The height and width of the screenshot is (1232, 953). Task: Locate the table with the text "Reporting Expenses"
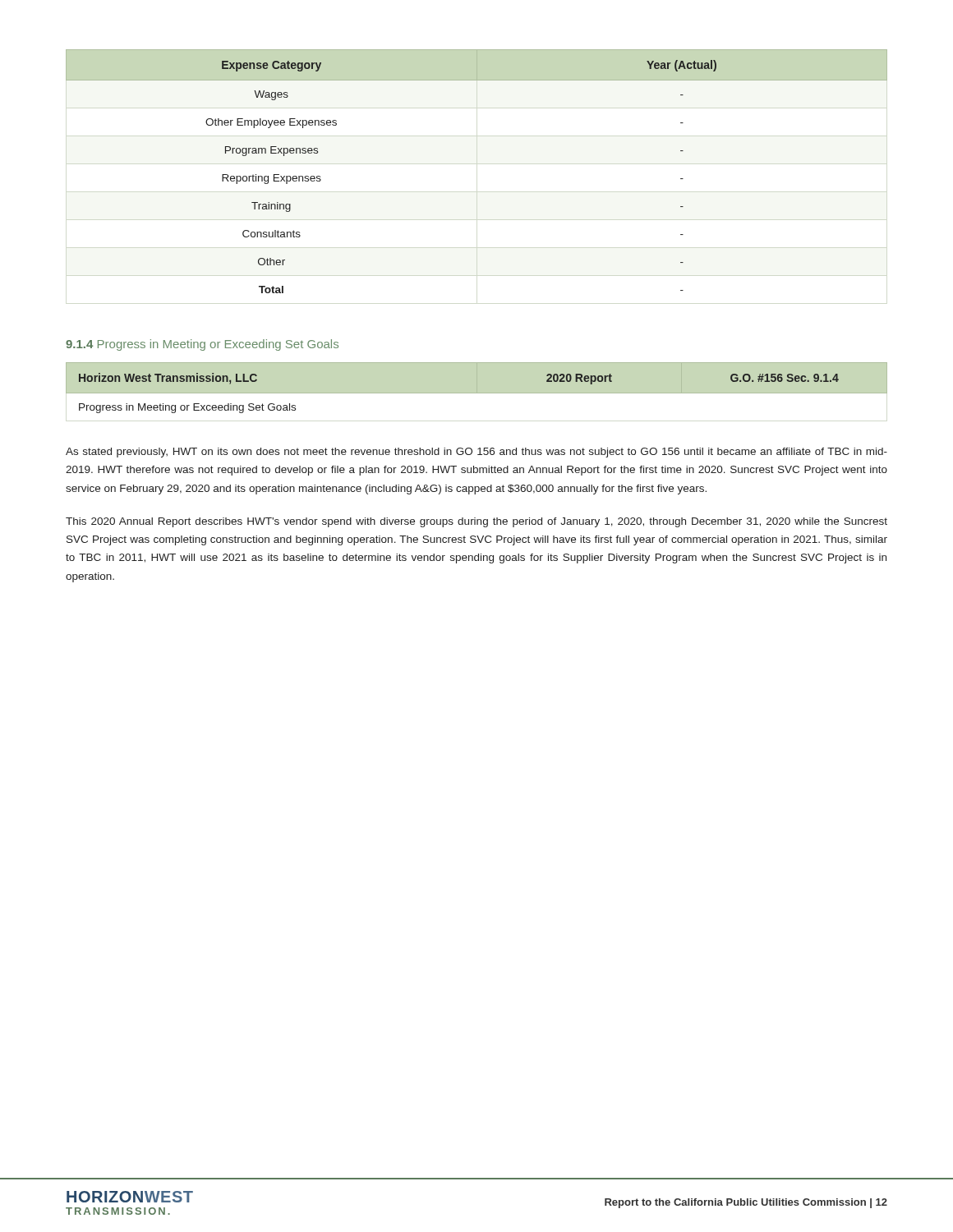[476, 177]
